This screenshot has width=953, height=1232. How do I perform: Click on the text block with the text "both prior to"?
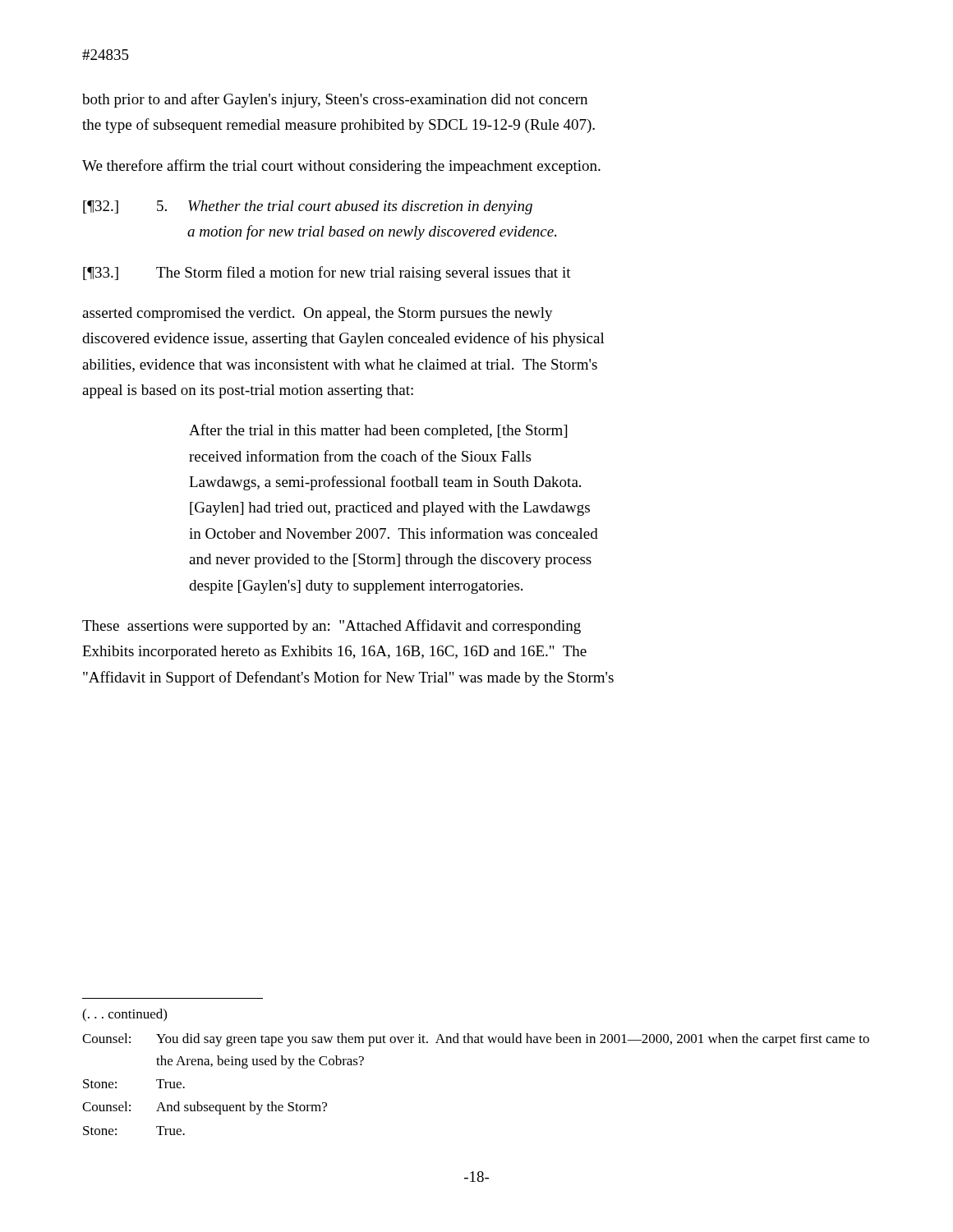[335, 99]
